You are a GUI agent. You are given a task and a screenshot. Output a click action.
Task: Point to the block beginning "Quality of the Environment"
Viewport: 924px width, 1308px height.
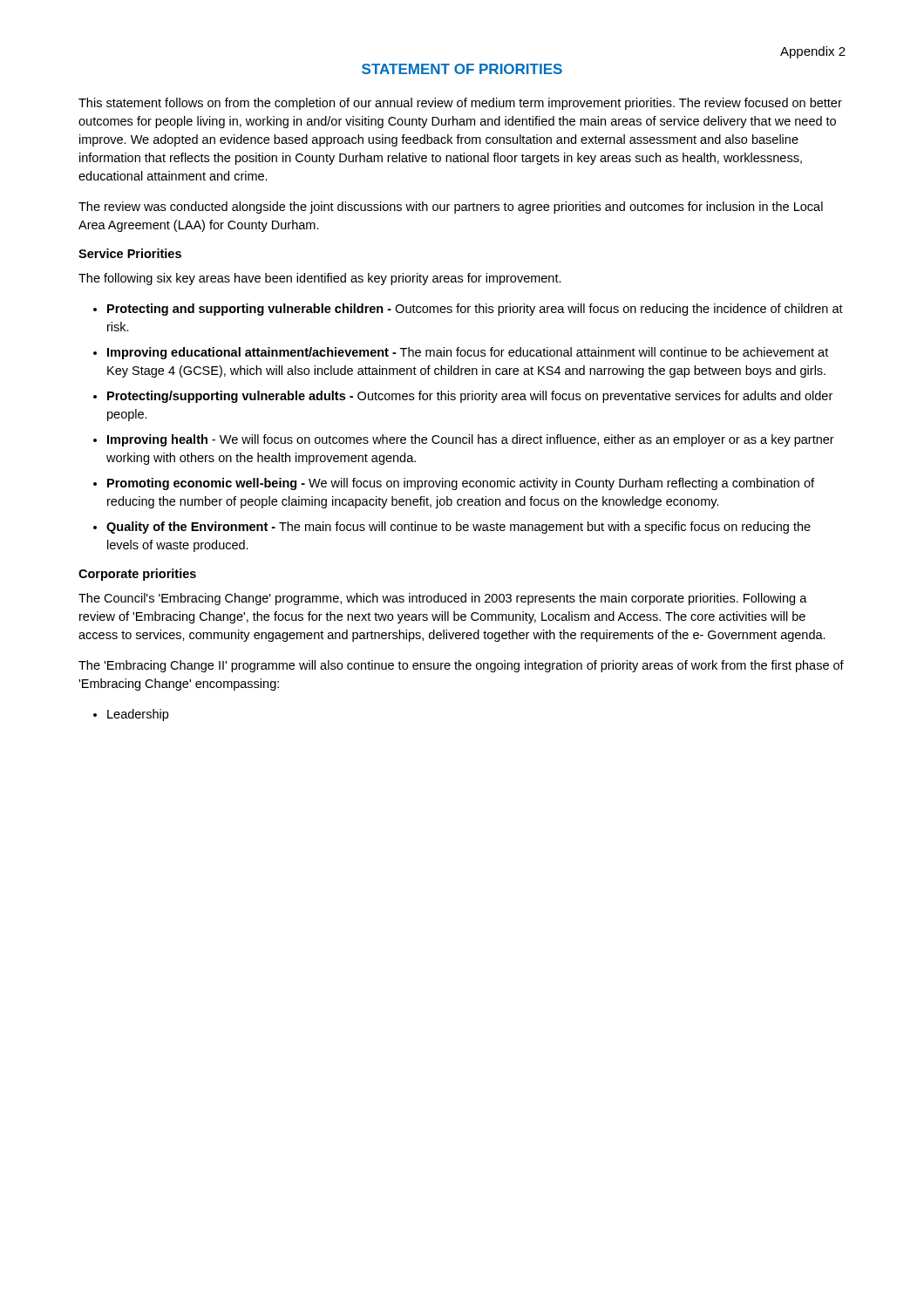click(459, 536)
